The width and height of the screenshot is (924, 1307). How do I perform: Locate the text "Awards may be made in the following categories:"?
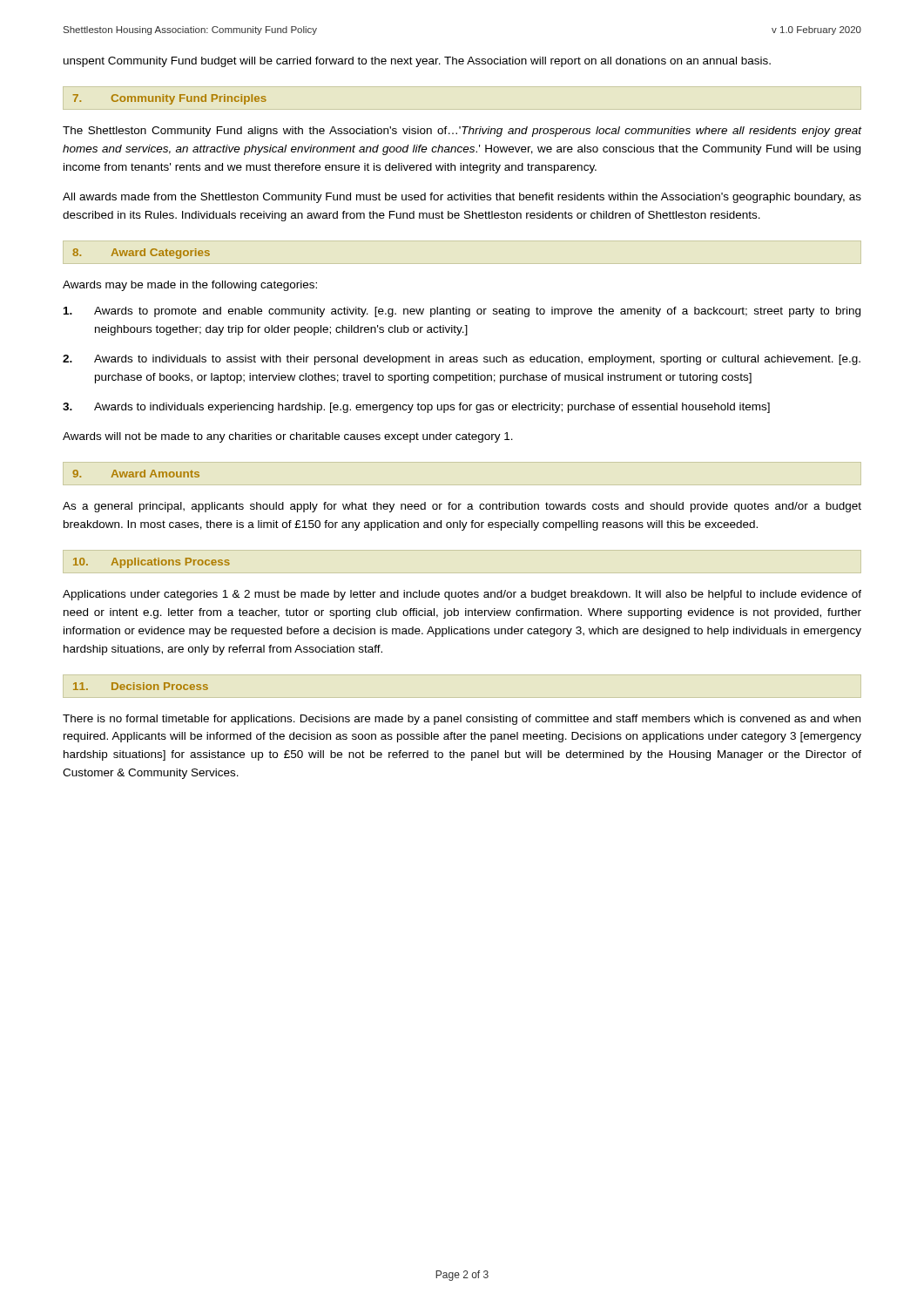[x=190, y=284]
